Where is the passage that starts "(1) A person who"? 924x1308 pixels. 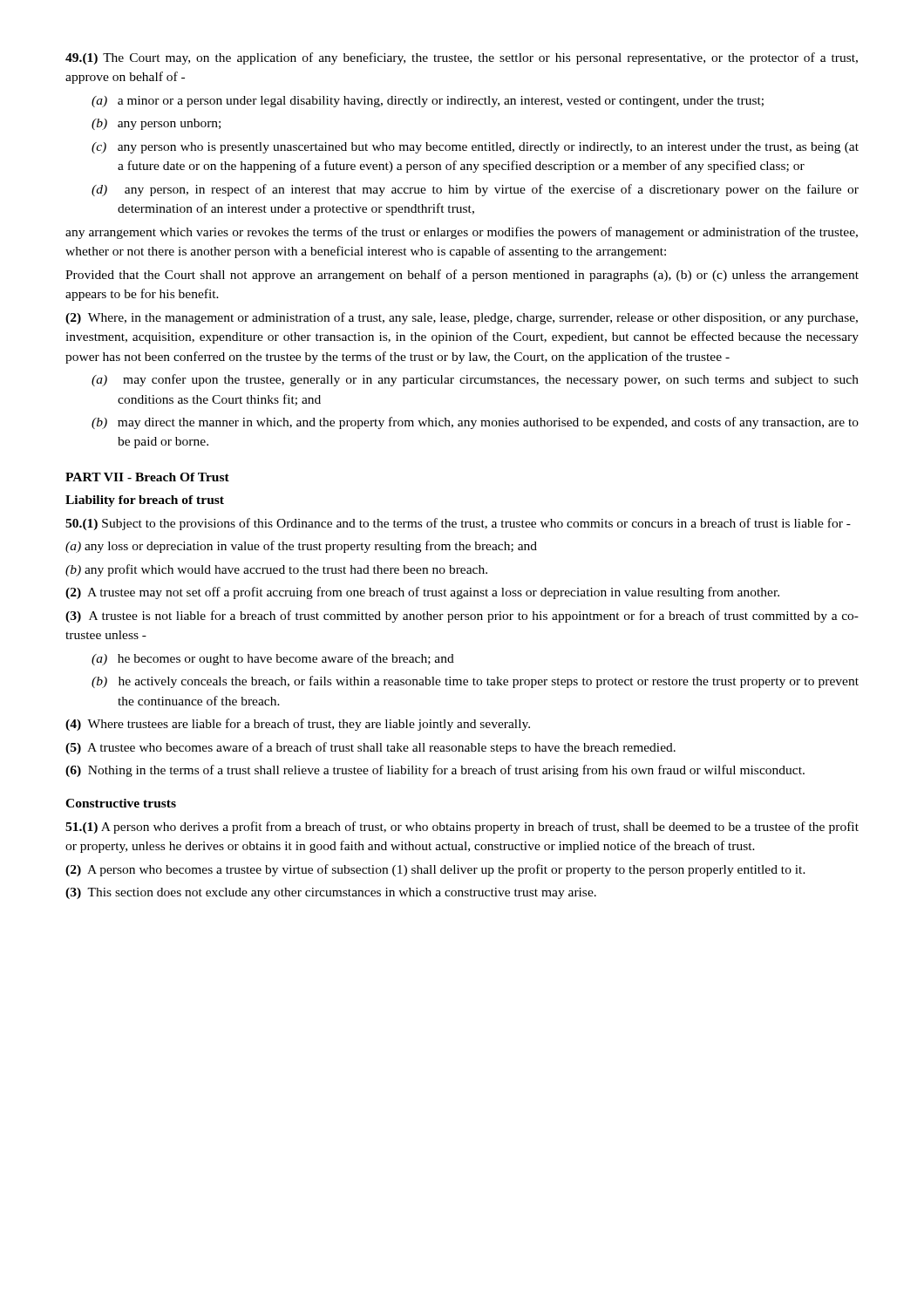pos(462,837)
